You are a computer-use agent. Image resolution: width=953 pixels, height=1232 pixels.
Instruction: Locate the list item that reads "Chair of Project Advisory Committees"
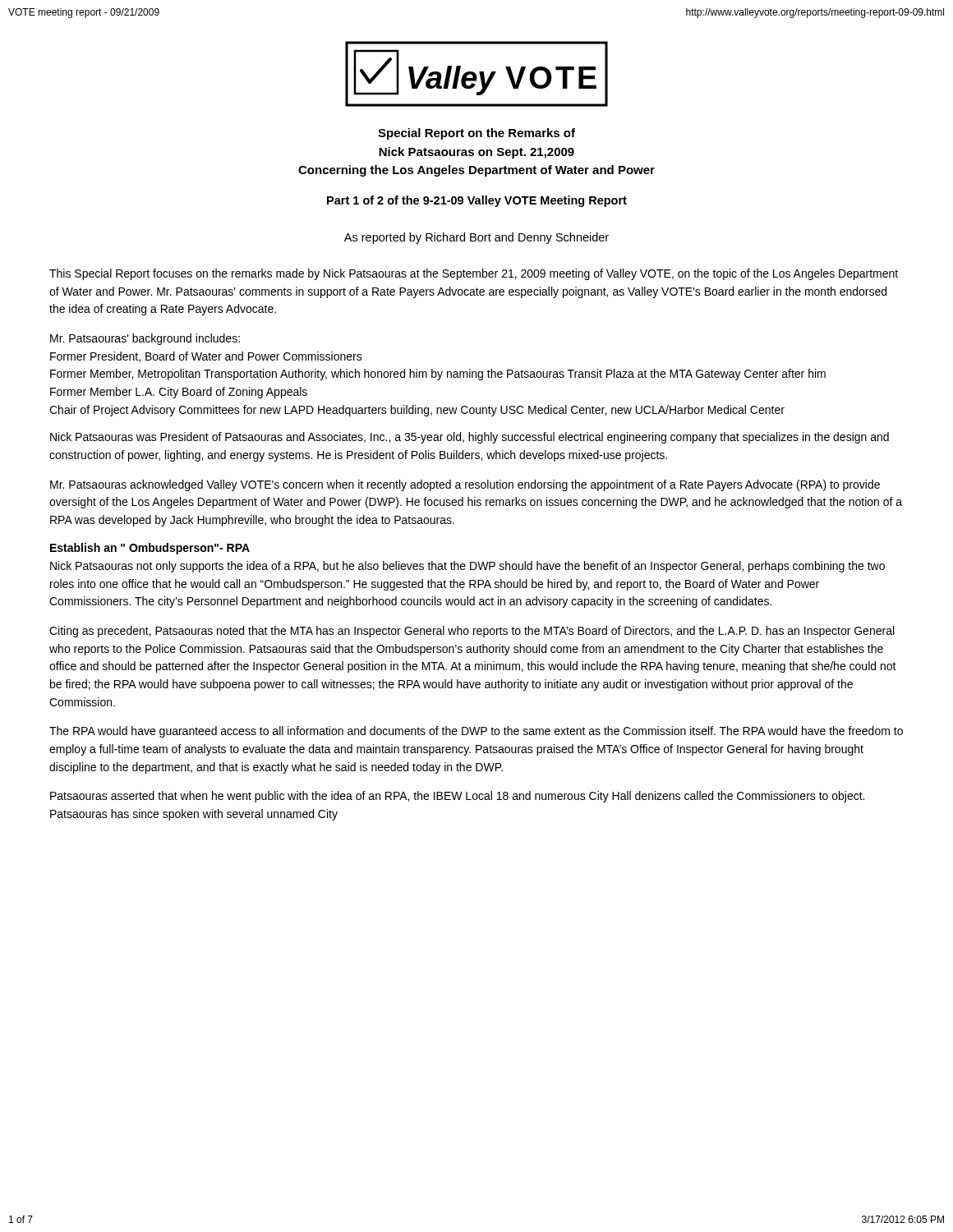pos(417,410)
